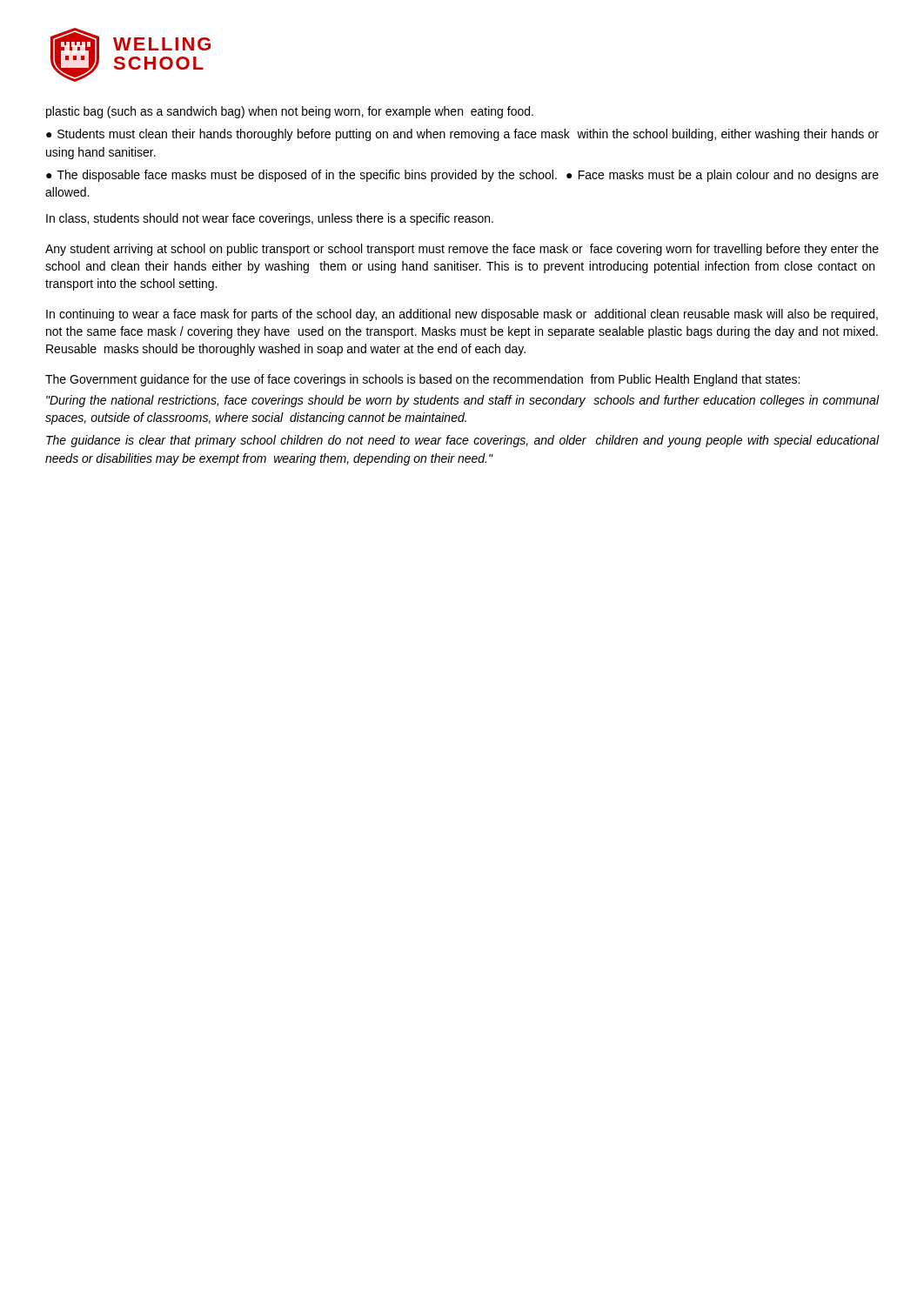Find the block on this page that starts ""During the national restrictions, face coverings should"
This screenshot has width=924, height=1305.
462,409
